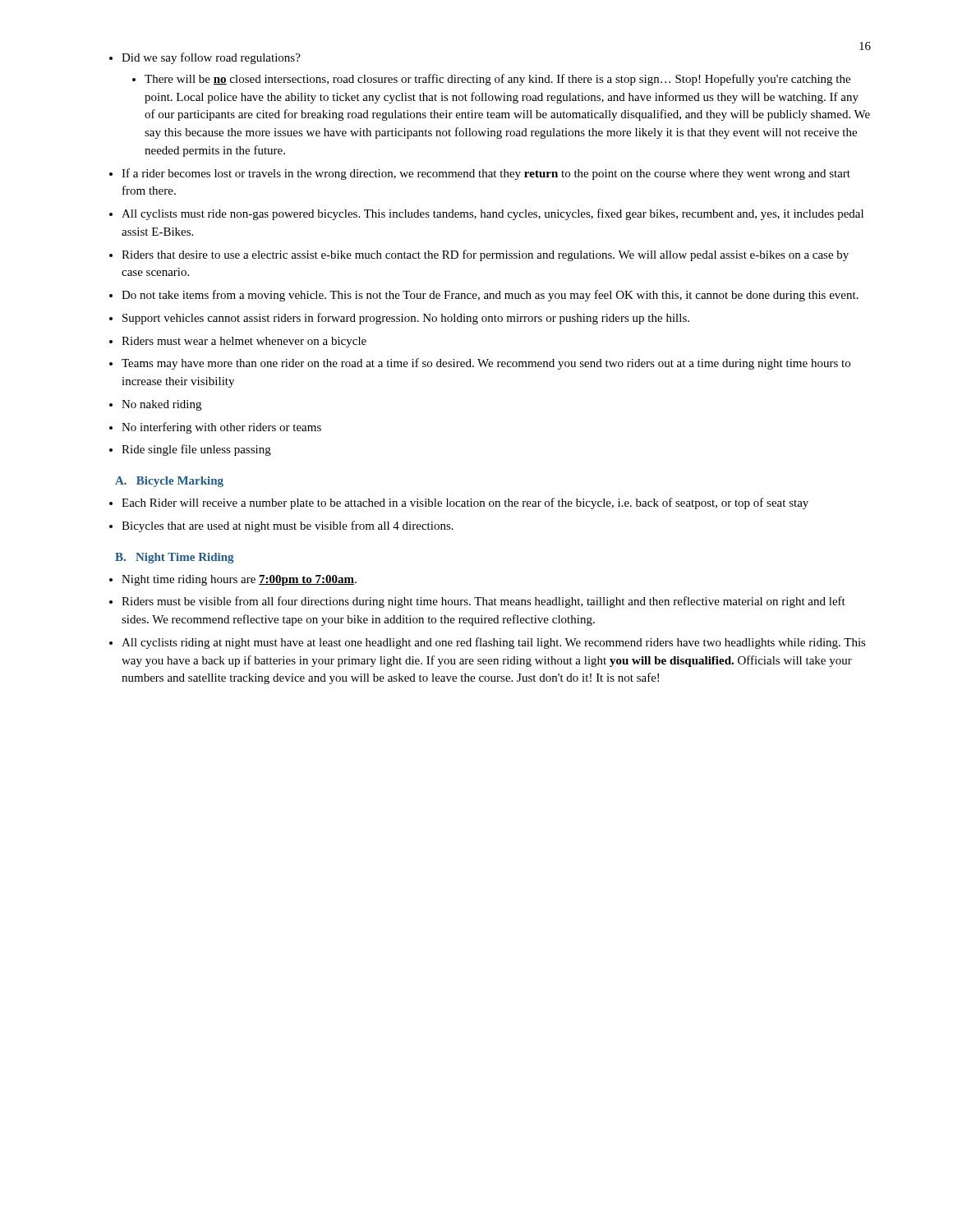Click on the list item that reads "Do not take"

496,296
